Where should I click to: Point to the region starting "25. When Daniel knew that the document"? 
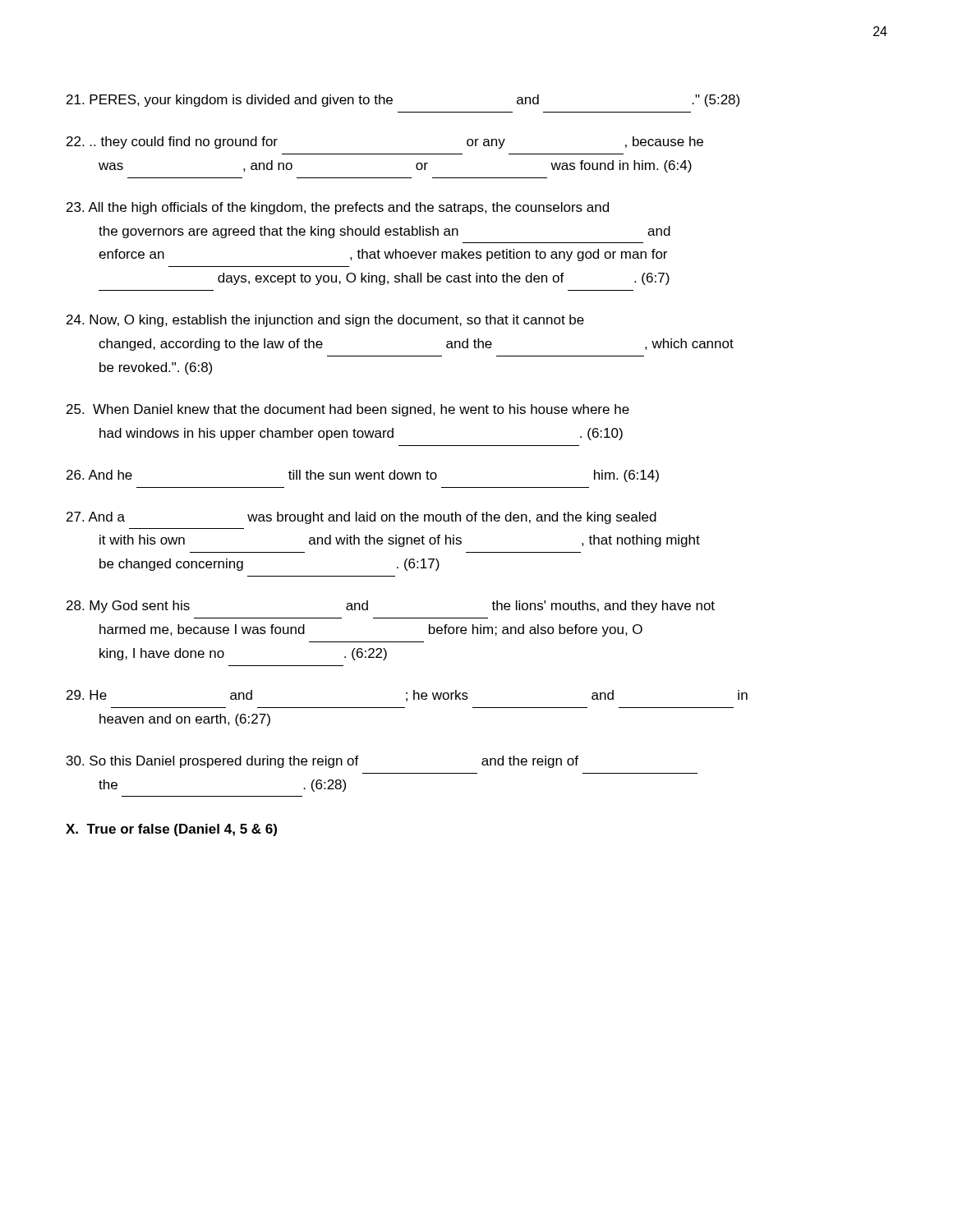coord(476,424)
